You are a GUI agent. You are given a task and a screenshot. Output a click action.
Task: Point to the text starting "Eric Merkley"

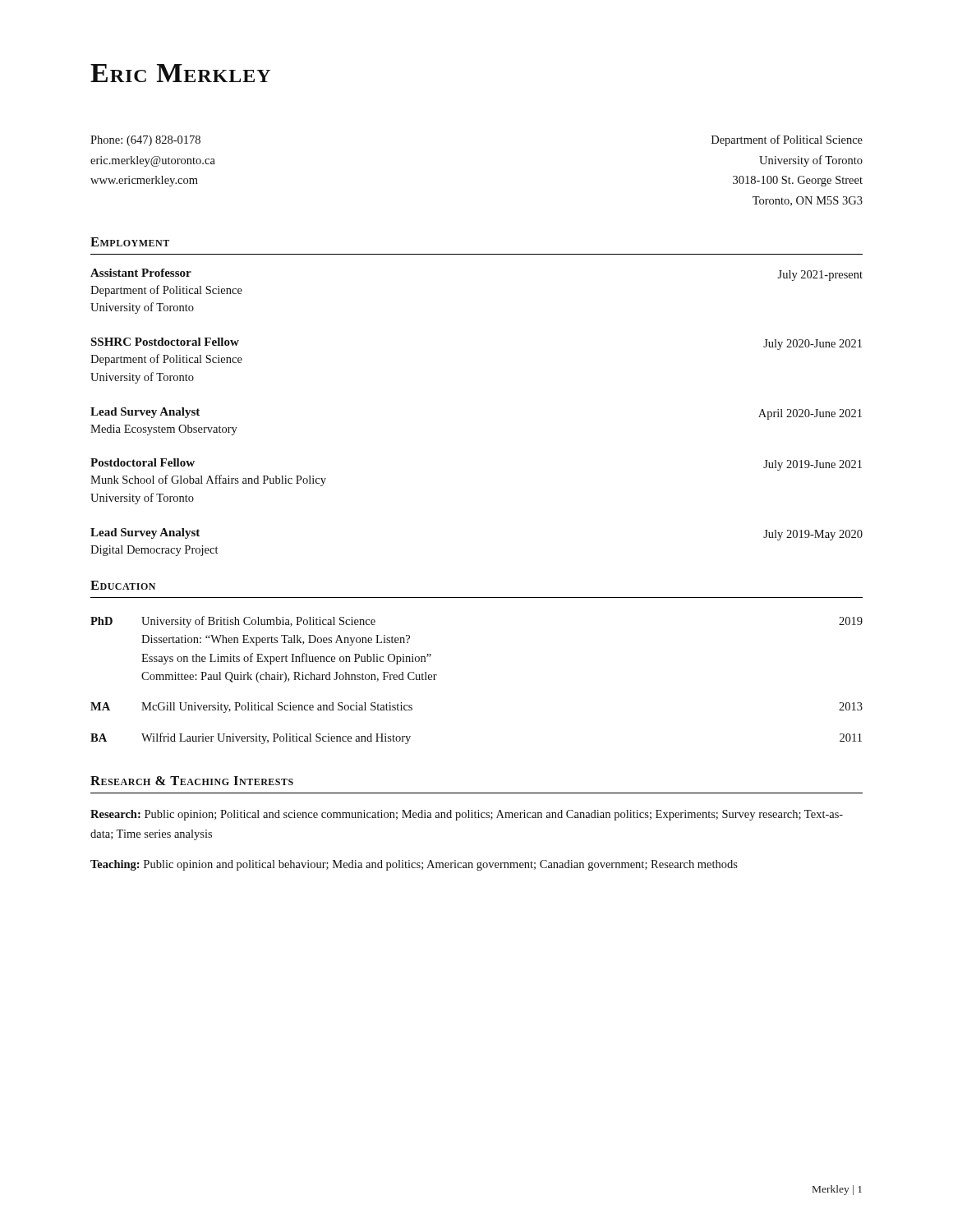[x=181, y=73]
